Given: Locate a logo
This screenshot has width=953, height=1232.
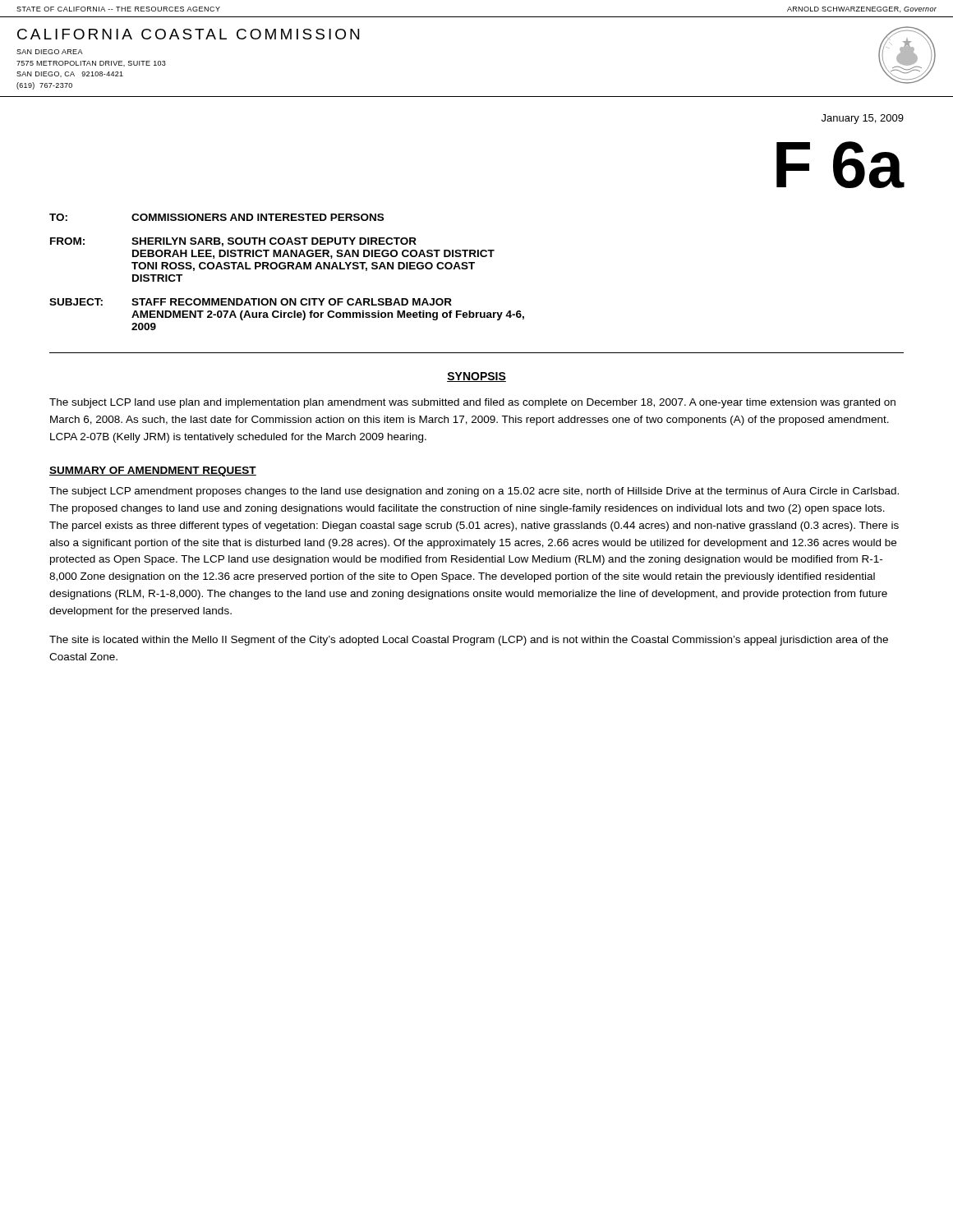Looking at the screenshot, I should [907, 56].
